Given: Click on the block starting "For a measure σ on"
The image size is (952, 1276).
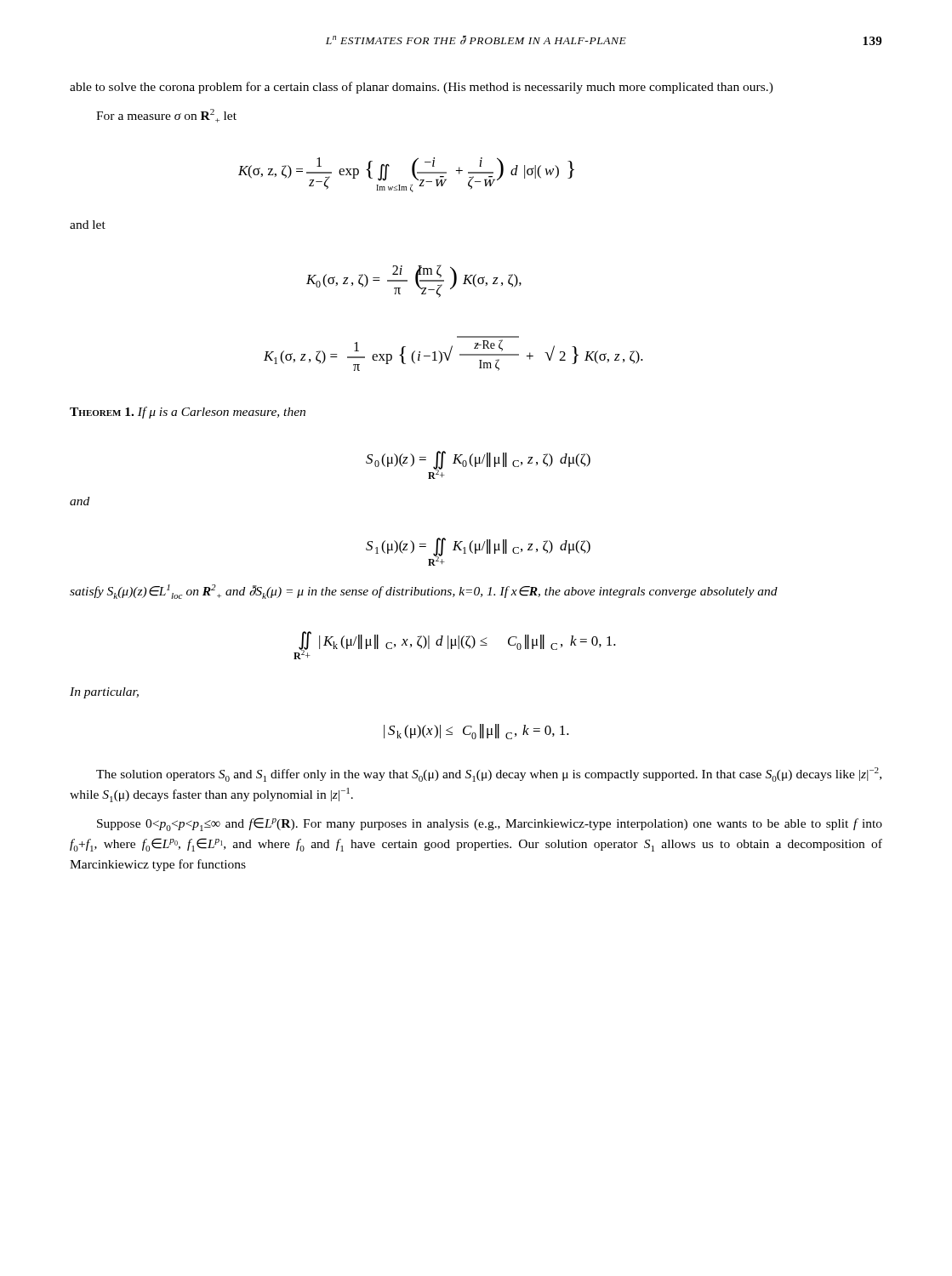Looking at the screenshot, I should (166, 116).
